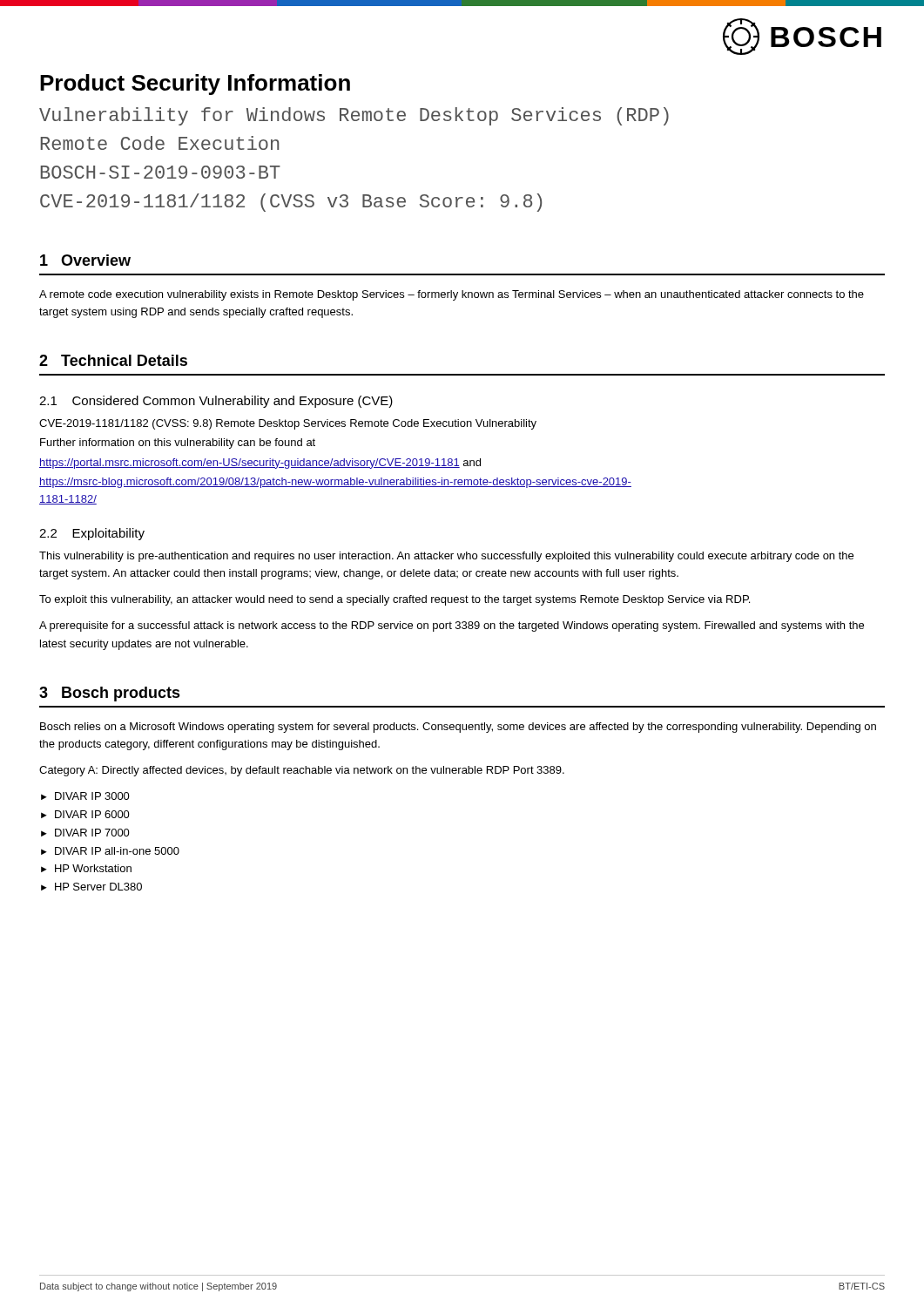924x1307 pixels.
Task: Select the list item with the text "HP Server DL380"
Action: tap(91, 887)
